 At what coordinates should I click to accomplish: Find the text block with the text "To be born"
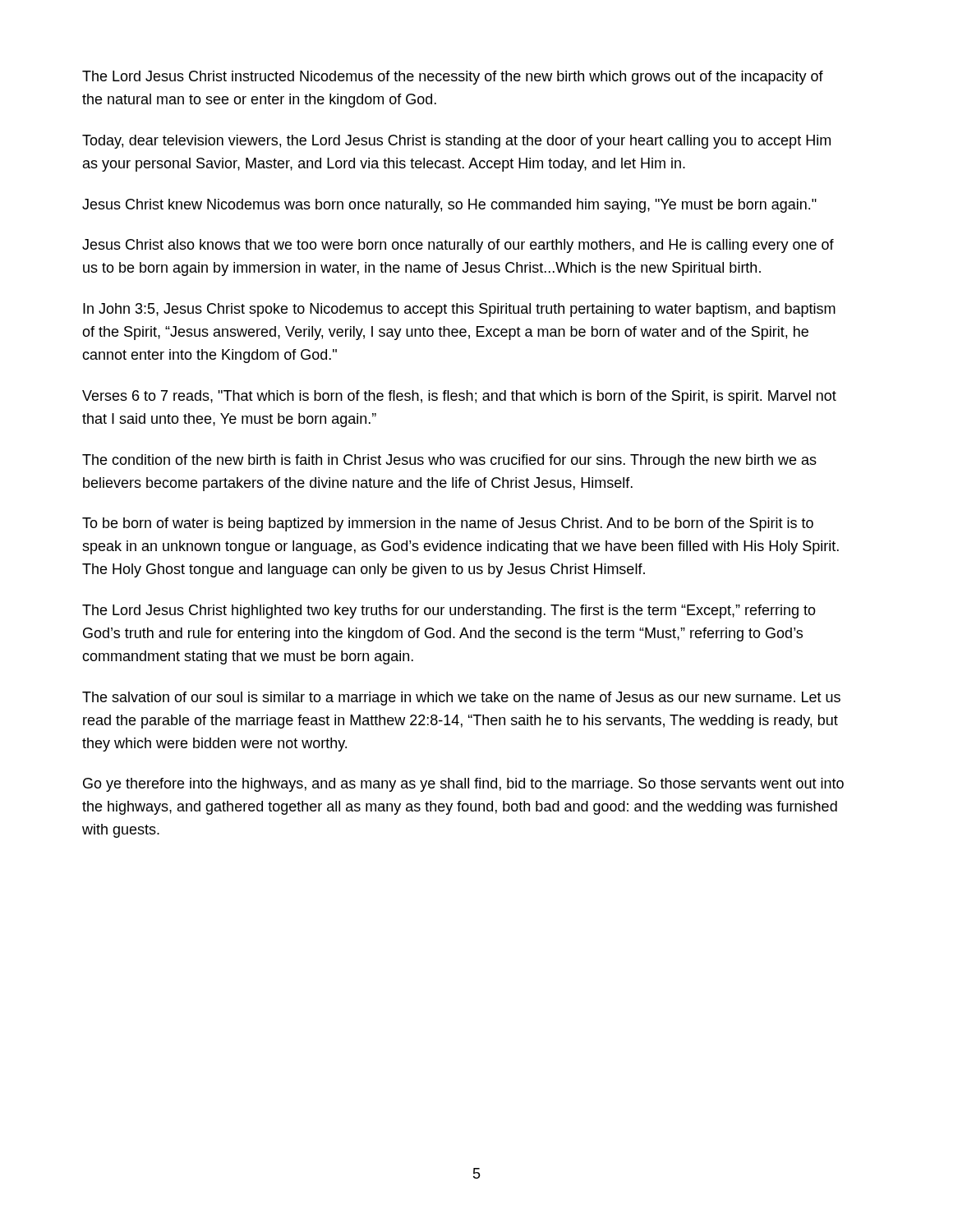(x=461, y=546)
